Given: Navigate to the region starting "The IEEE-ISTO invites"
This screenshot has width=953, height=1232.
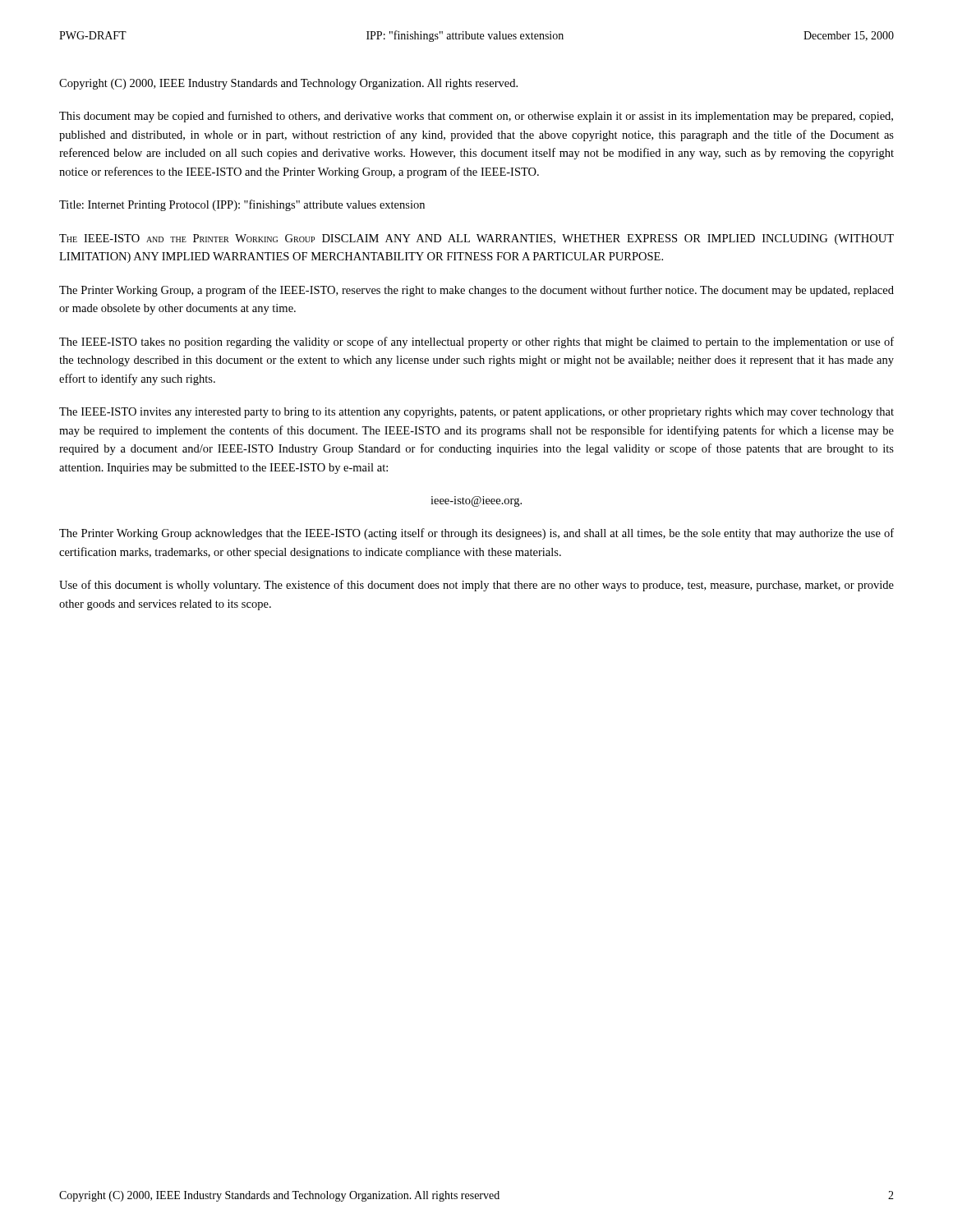Looking at the screenshot, I should [476, 439].
